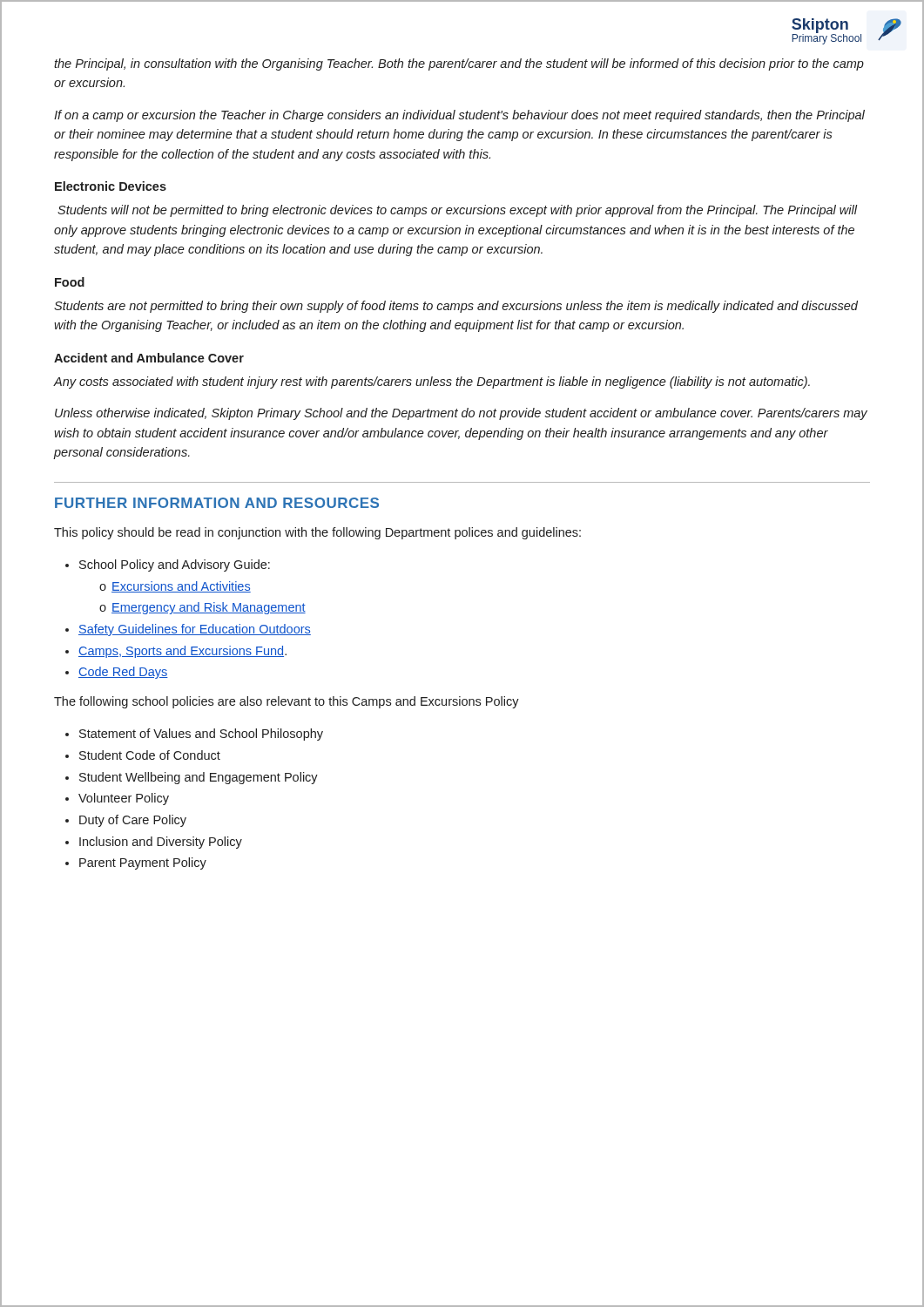
Task: Find the block on this page that starts "Statement of Values and School Philosophy"
Action: coord(194,735)
